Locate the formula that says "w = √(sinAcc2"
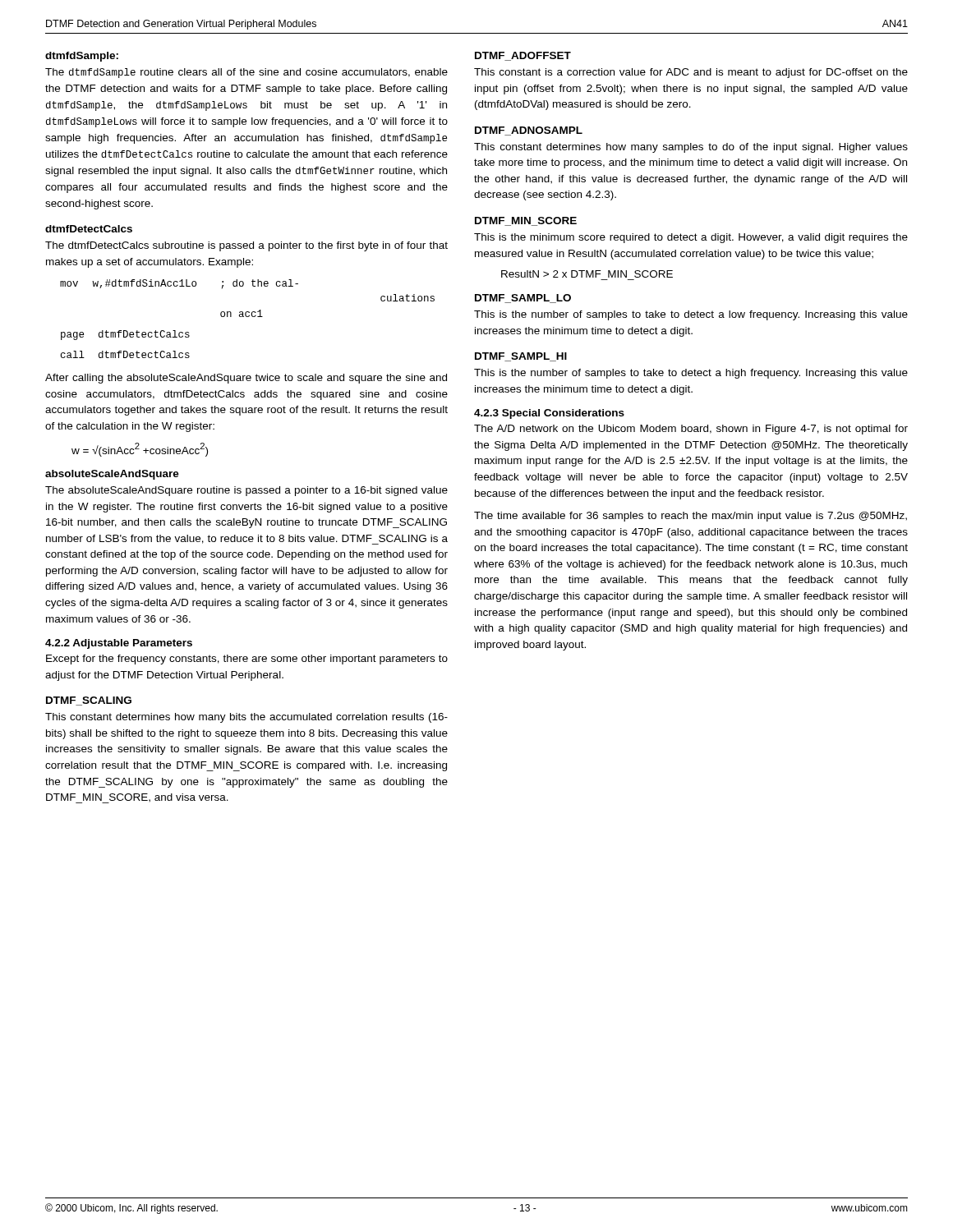The height and width of the screenshot is (1232, 953). pyautogui.click(x=140, y=448)
